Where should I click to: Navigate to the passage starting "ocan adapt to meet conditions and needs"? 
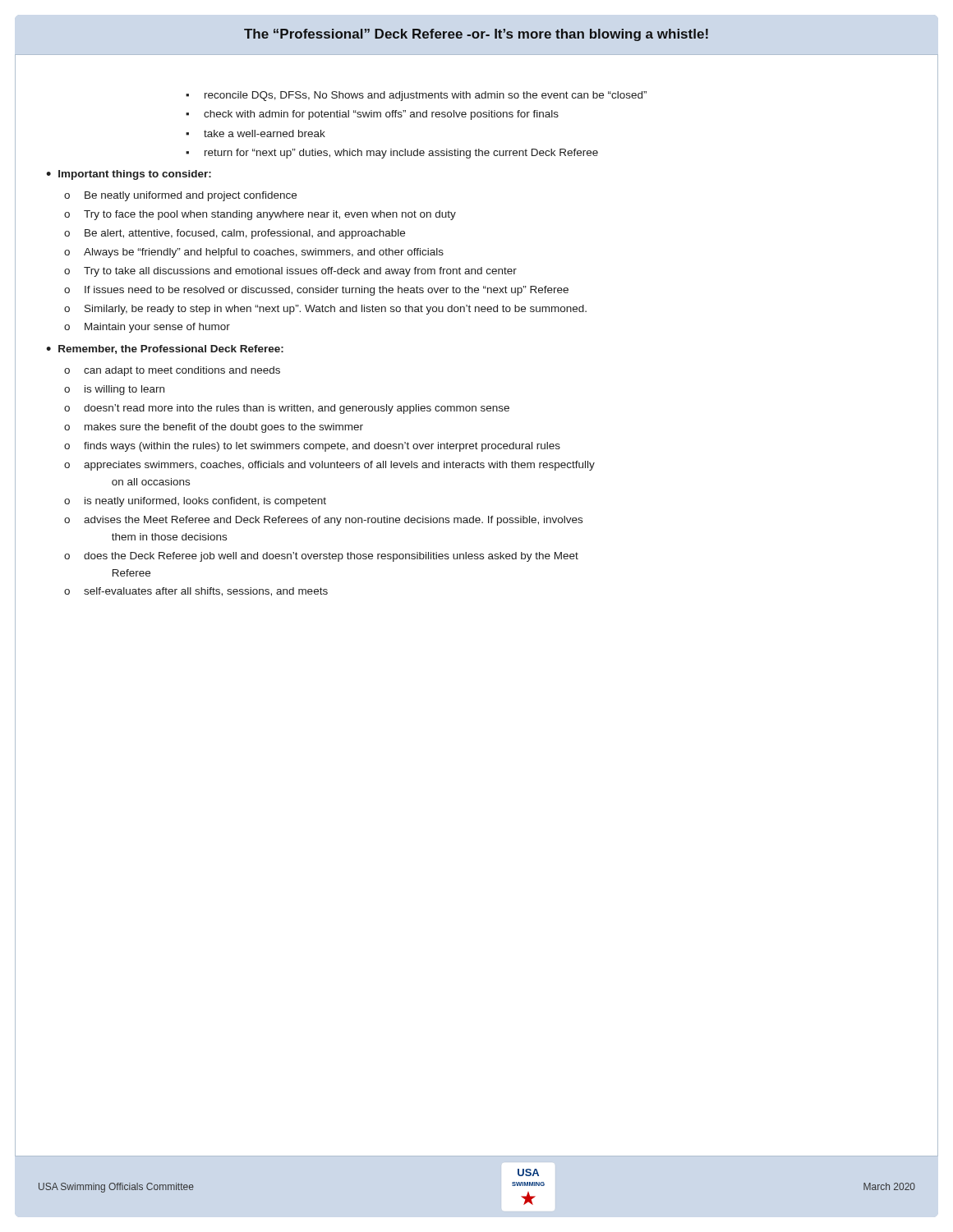pyautogui.click(x=172, y=371)
